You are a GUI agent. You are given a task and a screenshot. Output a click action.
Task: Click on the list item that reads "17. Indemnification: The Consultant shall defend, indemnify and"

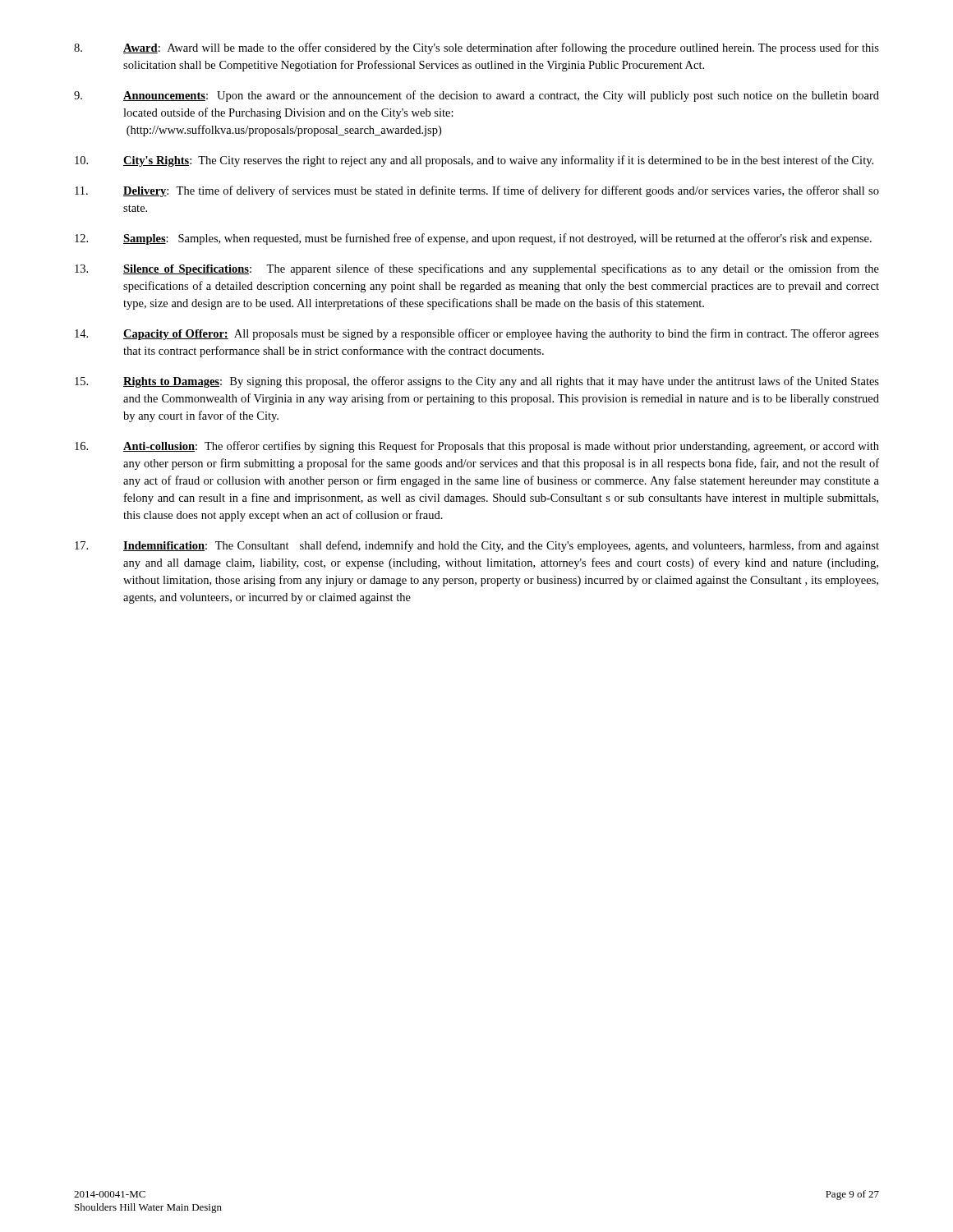point(476,572)
